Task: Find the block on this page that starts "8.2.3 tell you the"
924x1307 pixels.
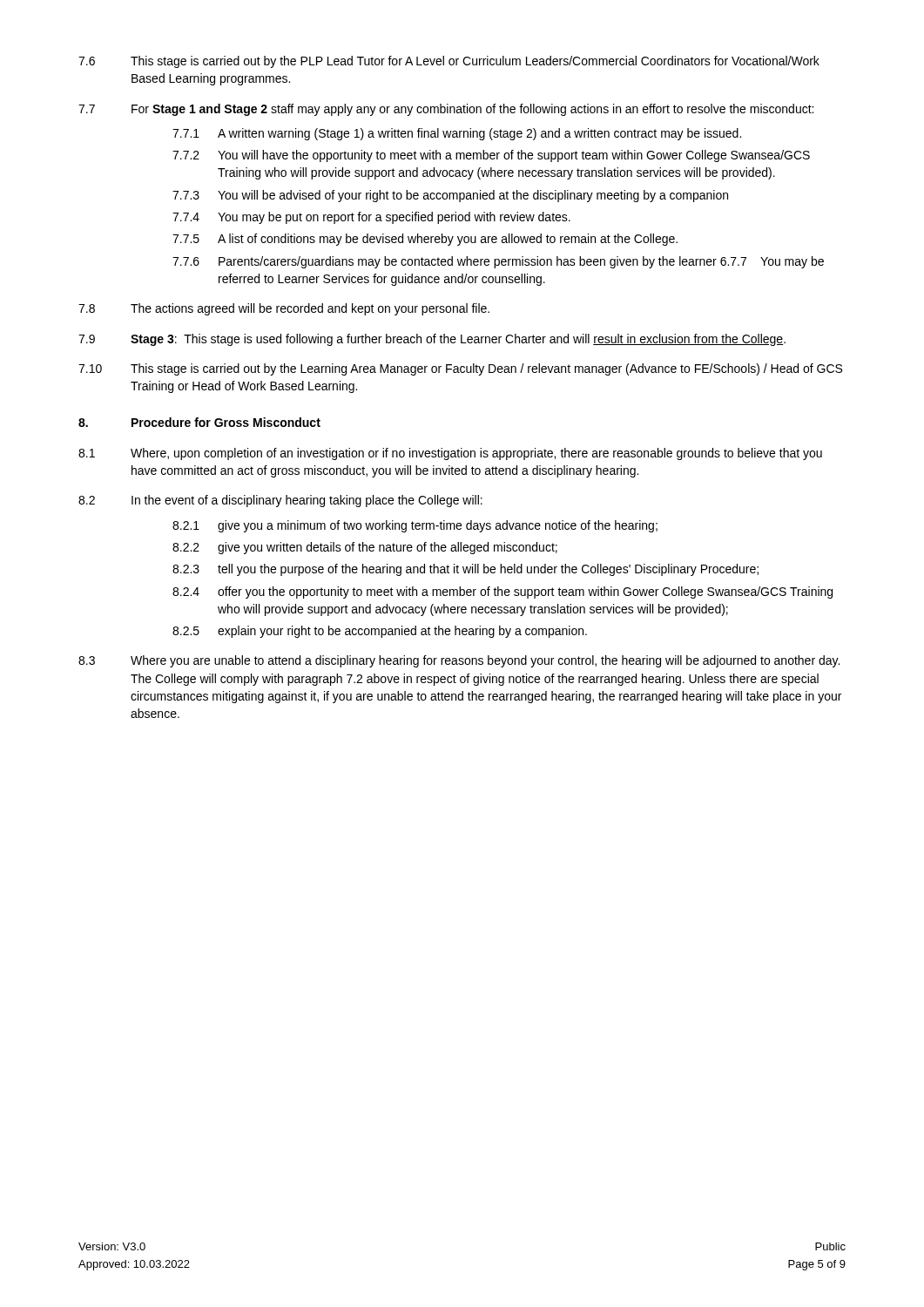Action: coord(466,569)
